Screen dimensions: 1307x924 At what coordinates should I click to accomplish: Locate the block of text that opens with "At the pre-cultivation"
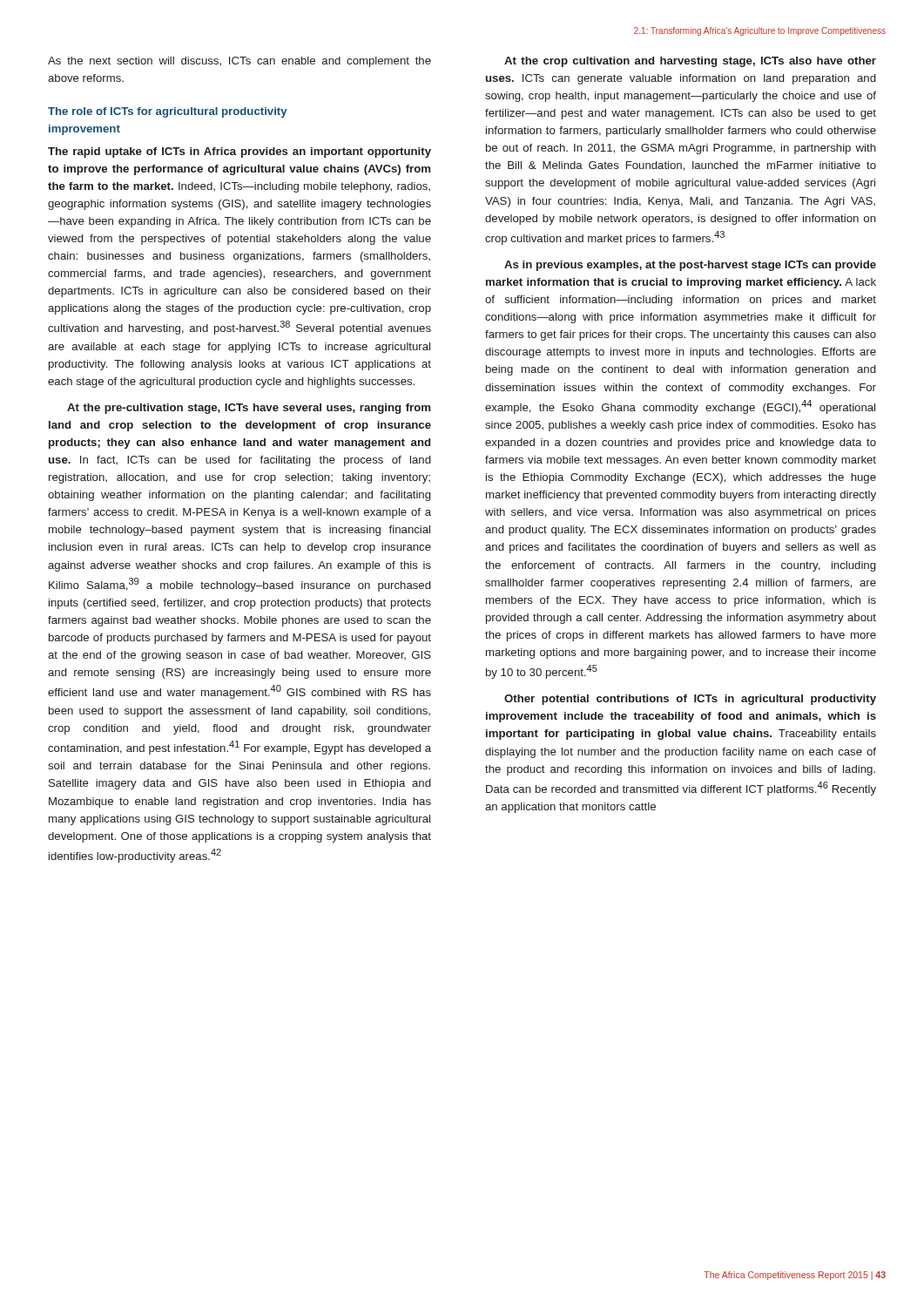[239, 632]
